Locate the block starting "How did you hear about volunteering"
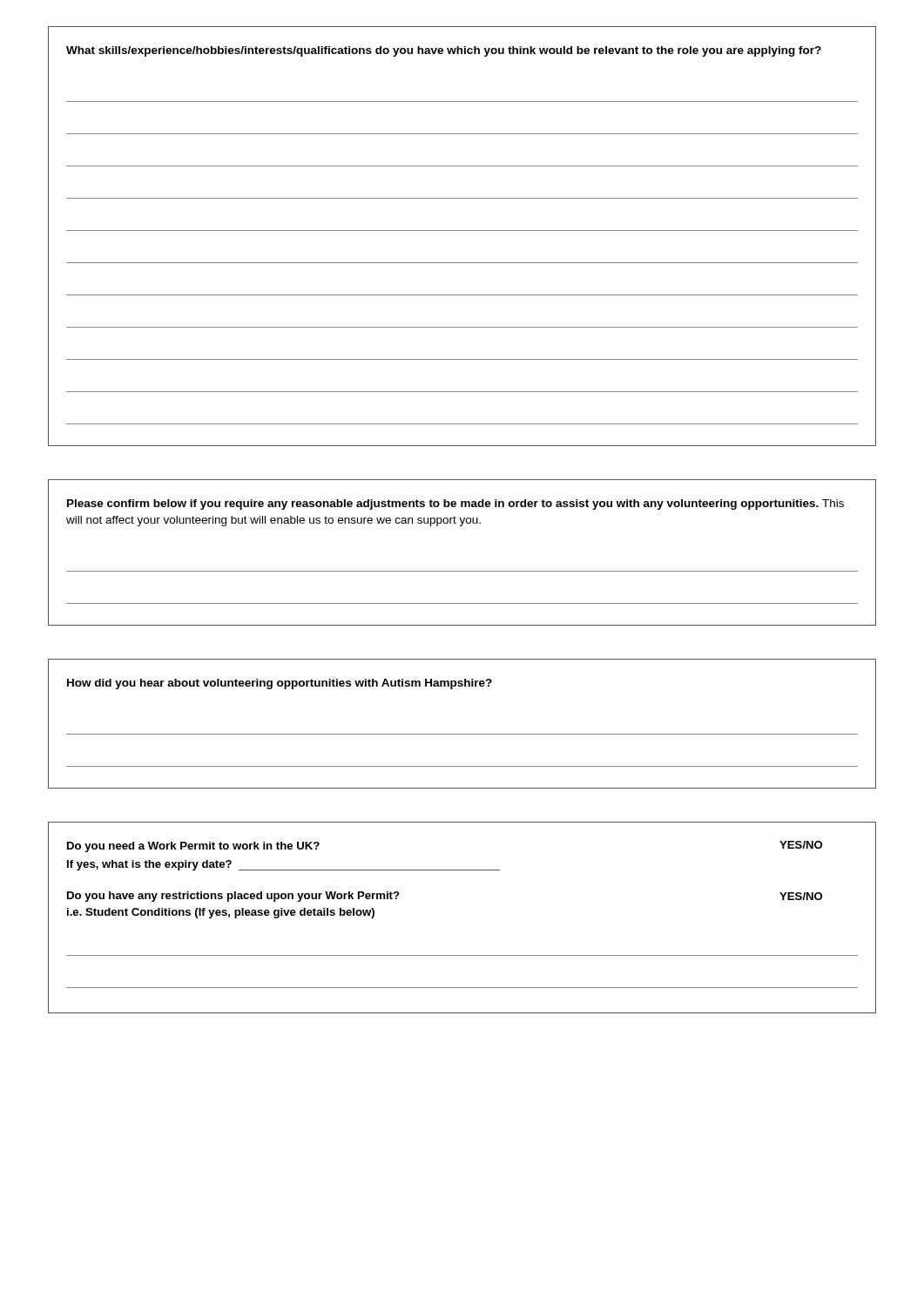Image resolution: width=924 pixels, height=1307 pixels. click(x=280, y=684)
